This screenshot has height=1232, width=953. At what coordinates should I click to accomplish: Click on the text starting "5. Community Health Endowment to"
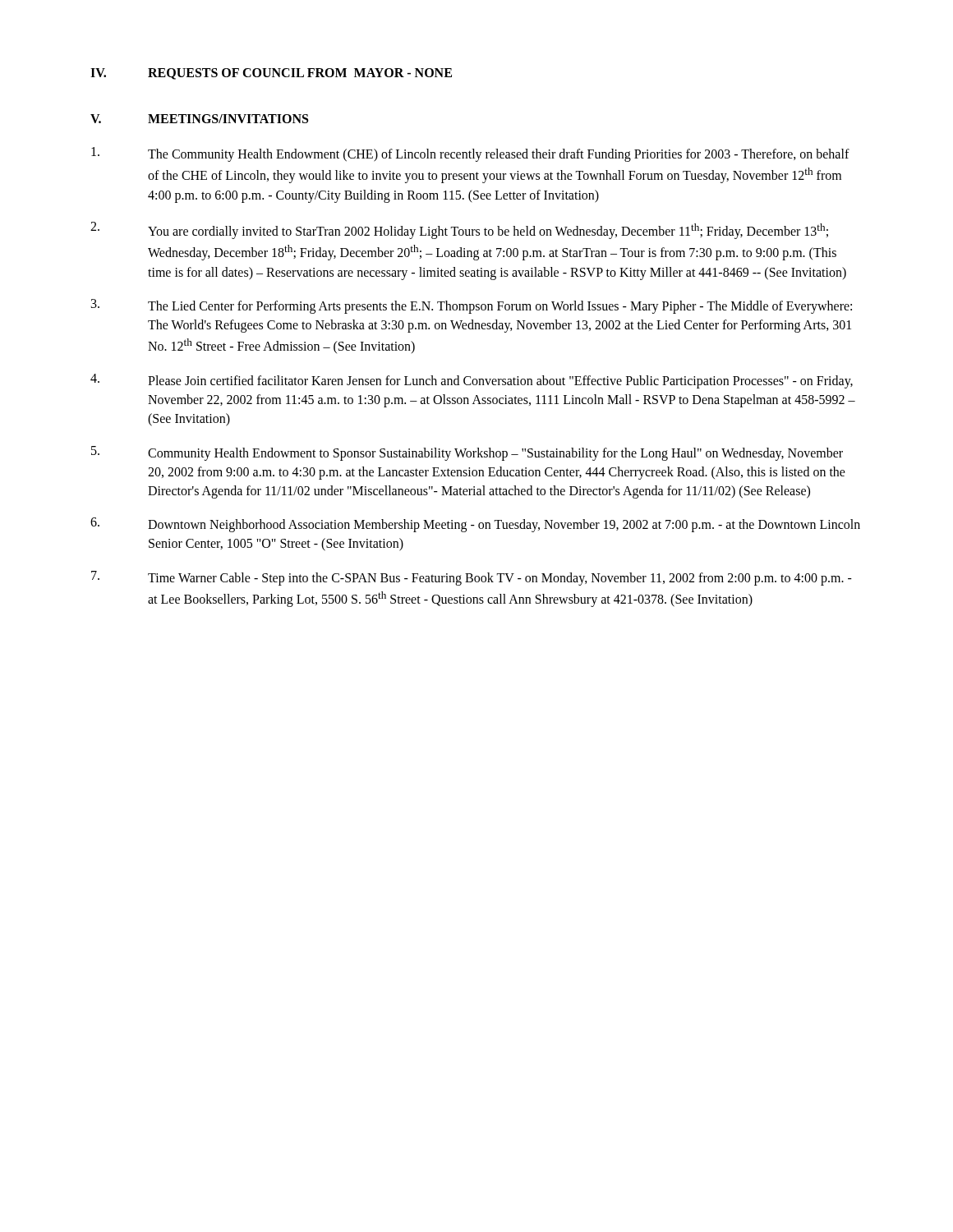tap(476, 472)
